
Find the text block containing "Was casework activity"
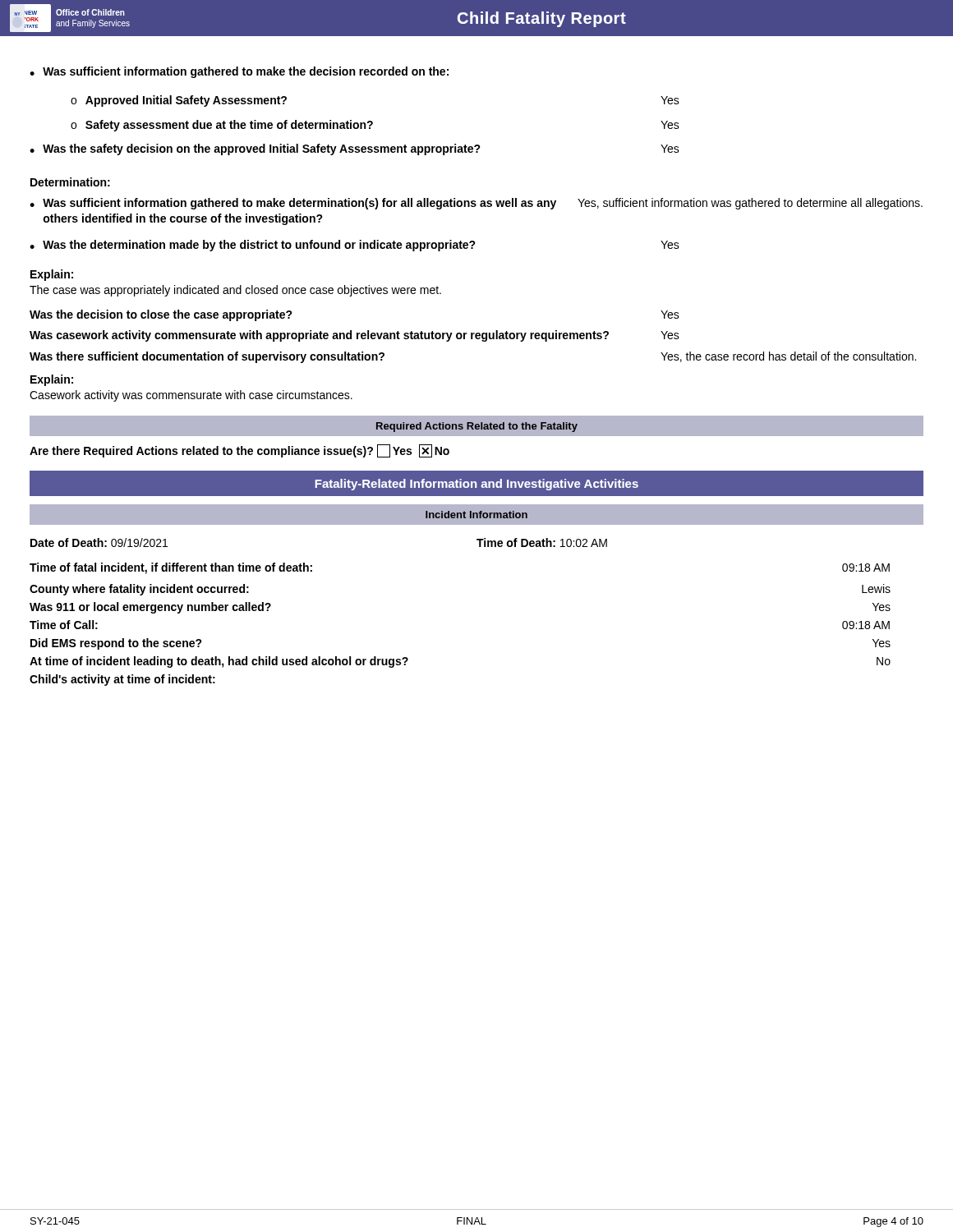pos(476,336)
